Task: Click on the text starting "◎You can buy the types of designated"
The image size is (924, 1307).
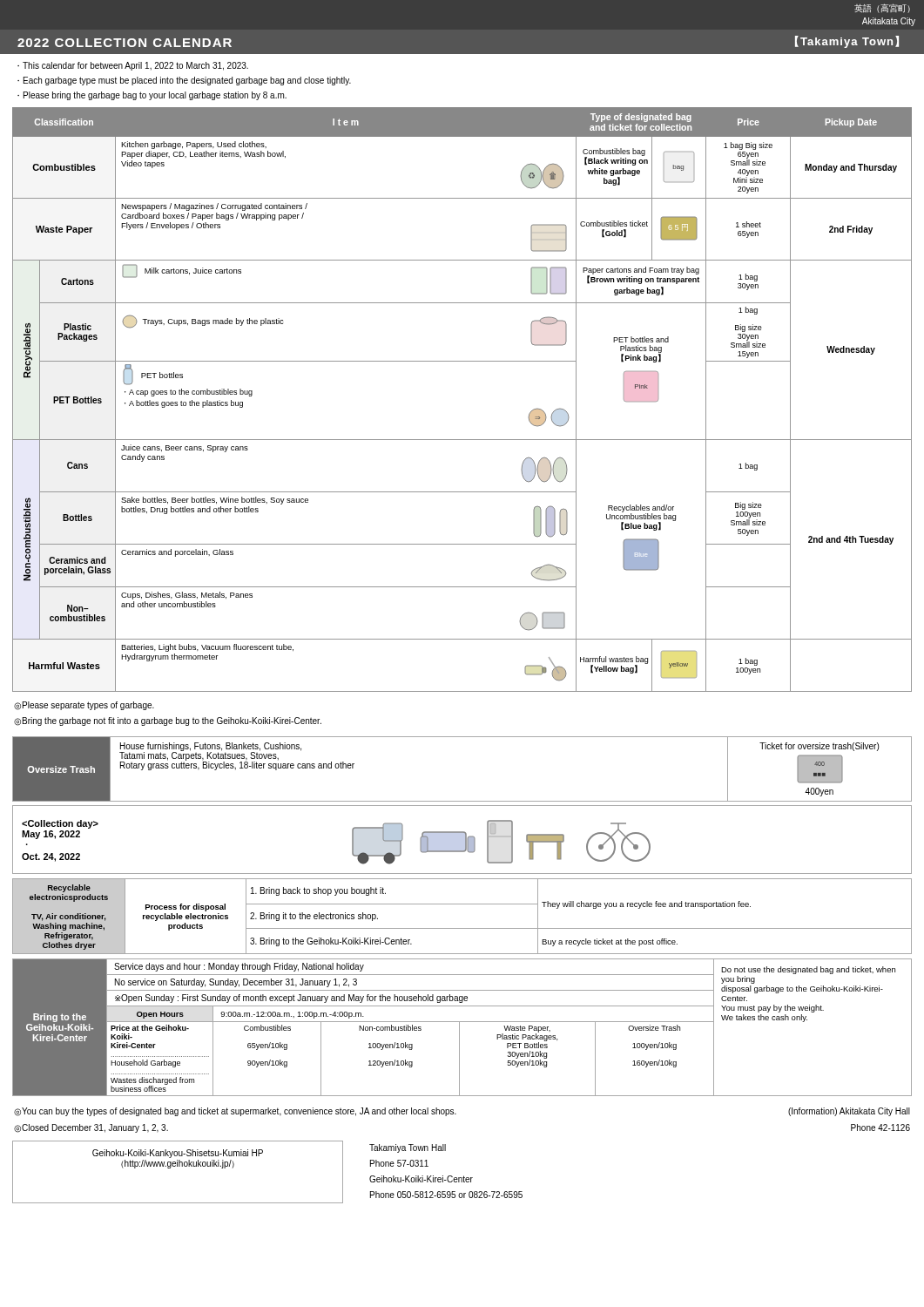Action: point(462,1111)
